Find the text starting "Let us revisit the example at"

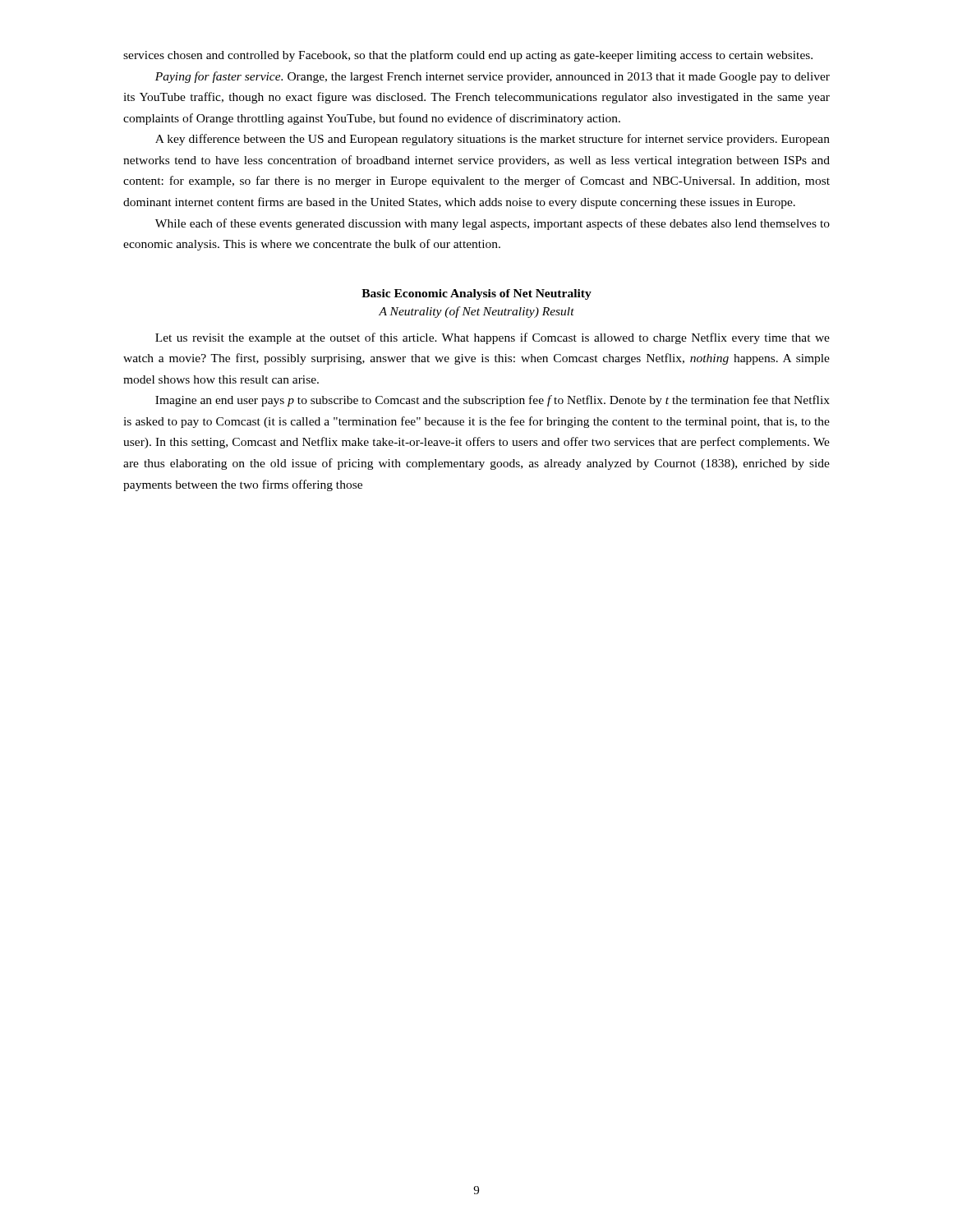click(x=476, y=411)
